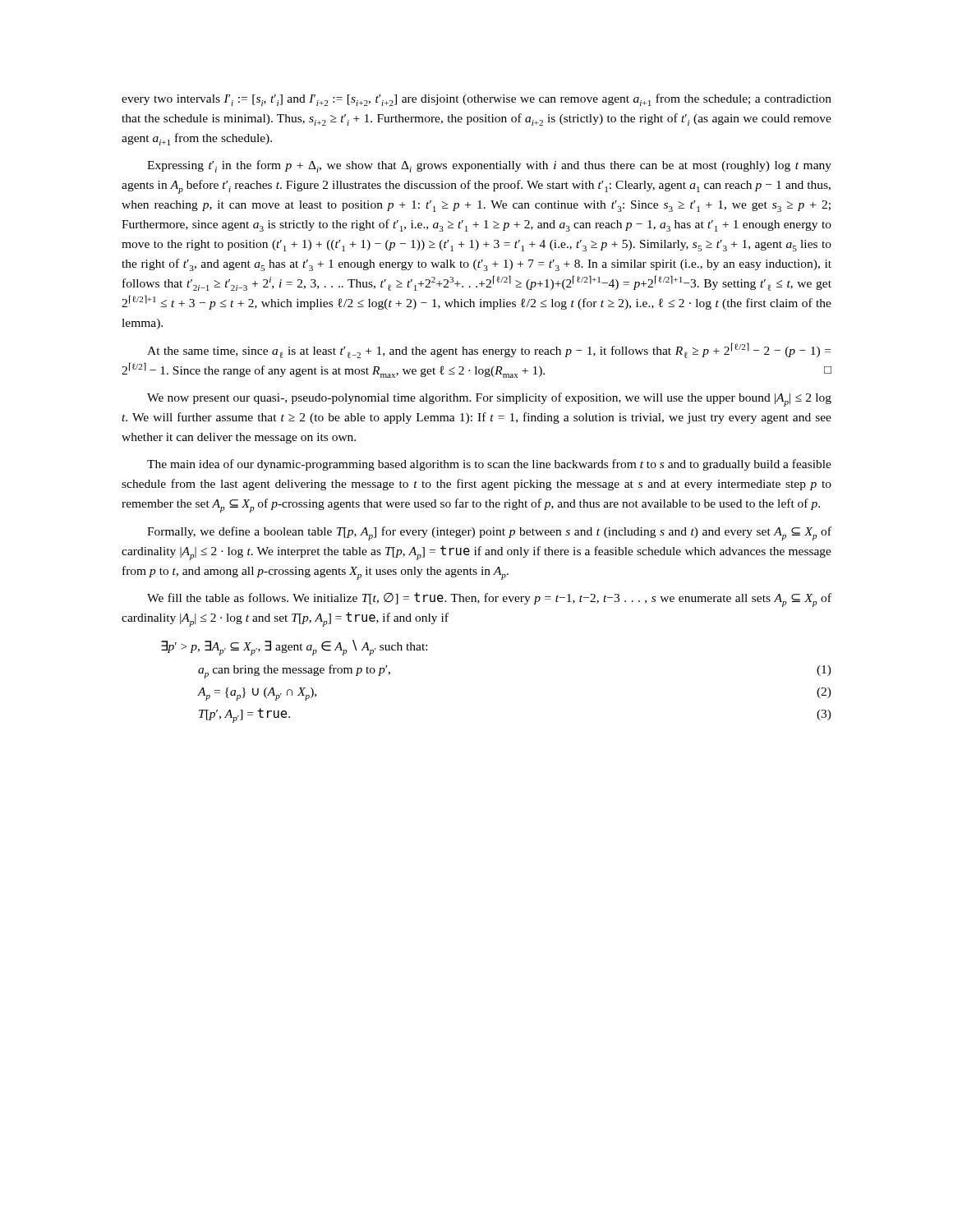The width and height of the screenshot is (953, 1232).
Task: Find the formula
Action: (476, 680)
